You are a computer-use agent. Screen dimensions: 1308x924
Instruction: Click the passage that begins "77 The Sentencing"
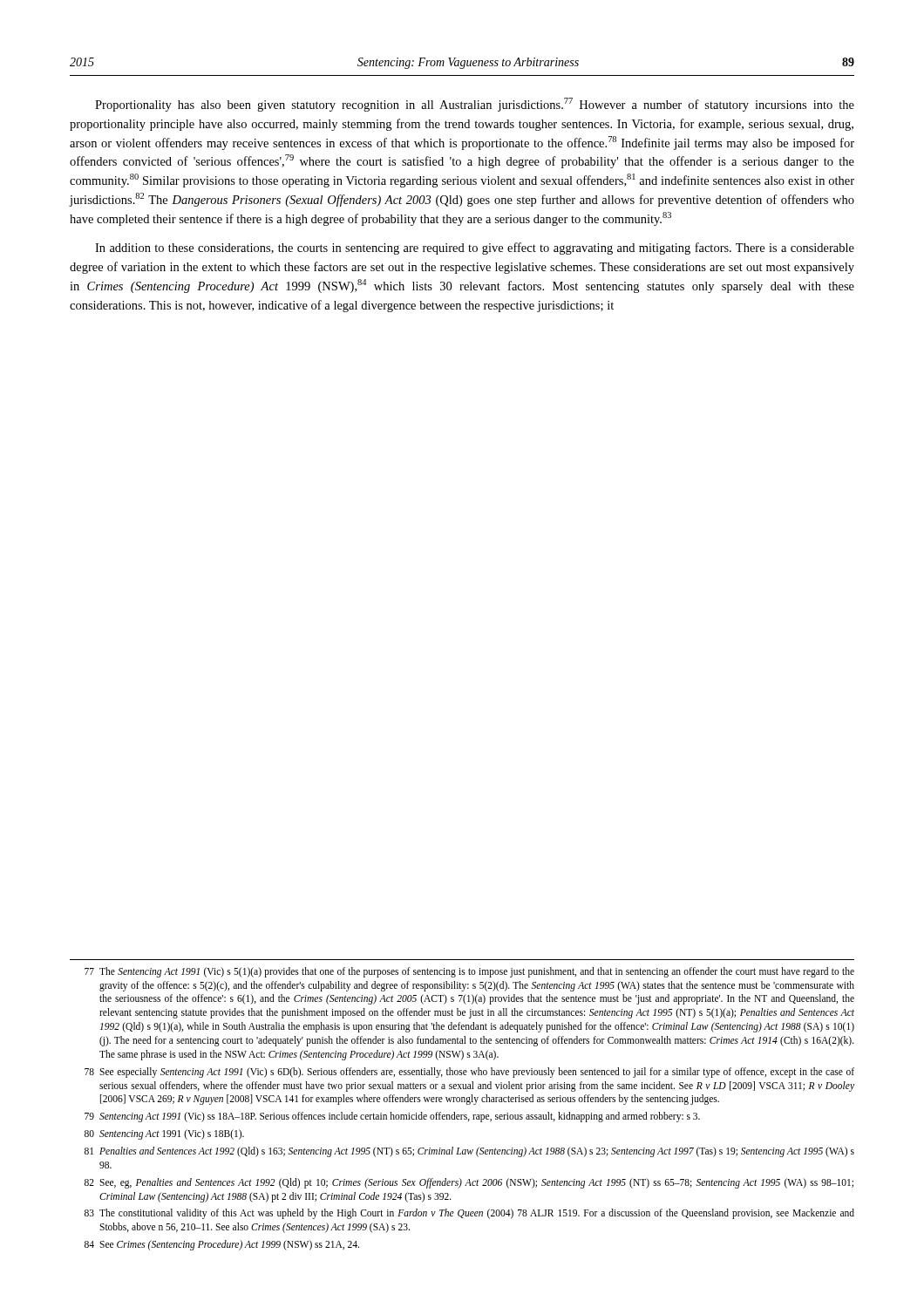pyautogui.click(x=462, y=1013)
